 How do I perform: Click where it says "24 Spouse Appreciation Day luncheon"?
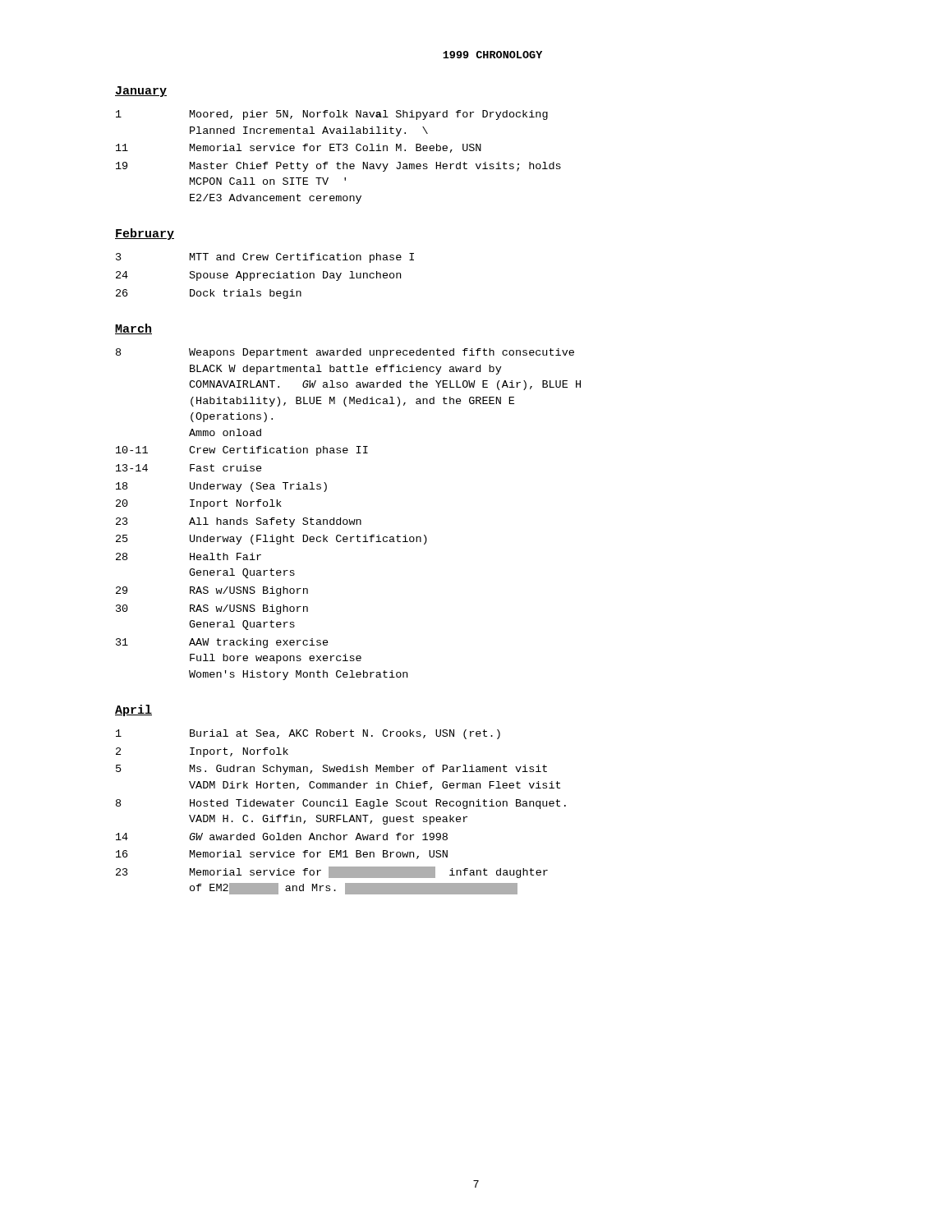coord(258,276)
